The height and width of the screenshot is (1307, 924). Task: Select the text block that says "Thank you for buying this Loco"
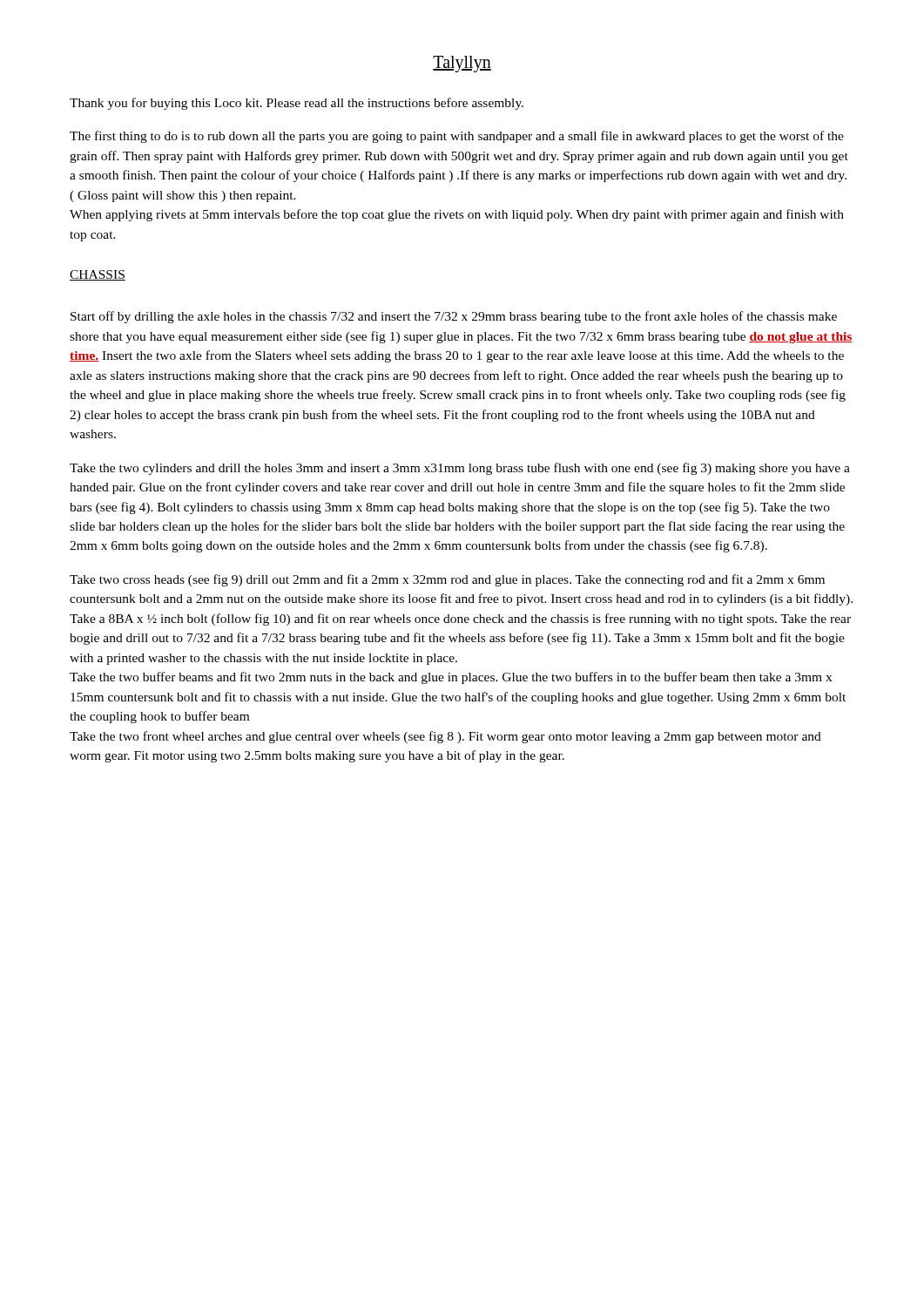[x=297, y=102]
